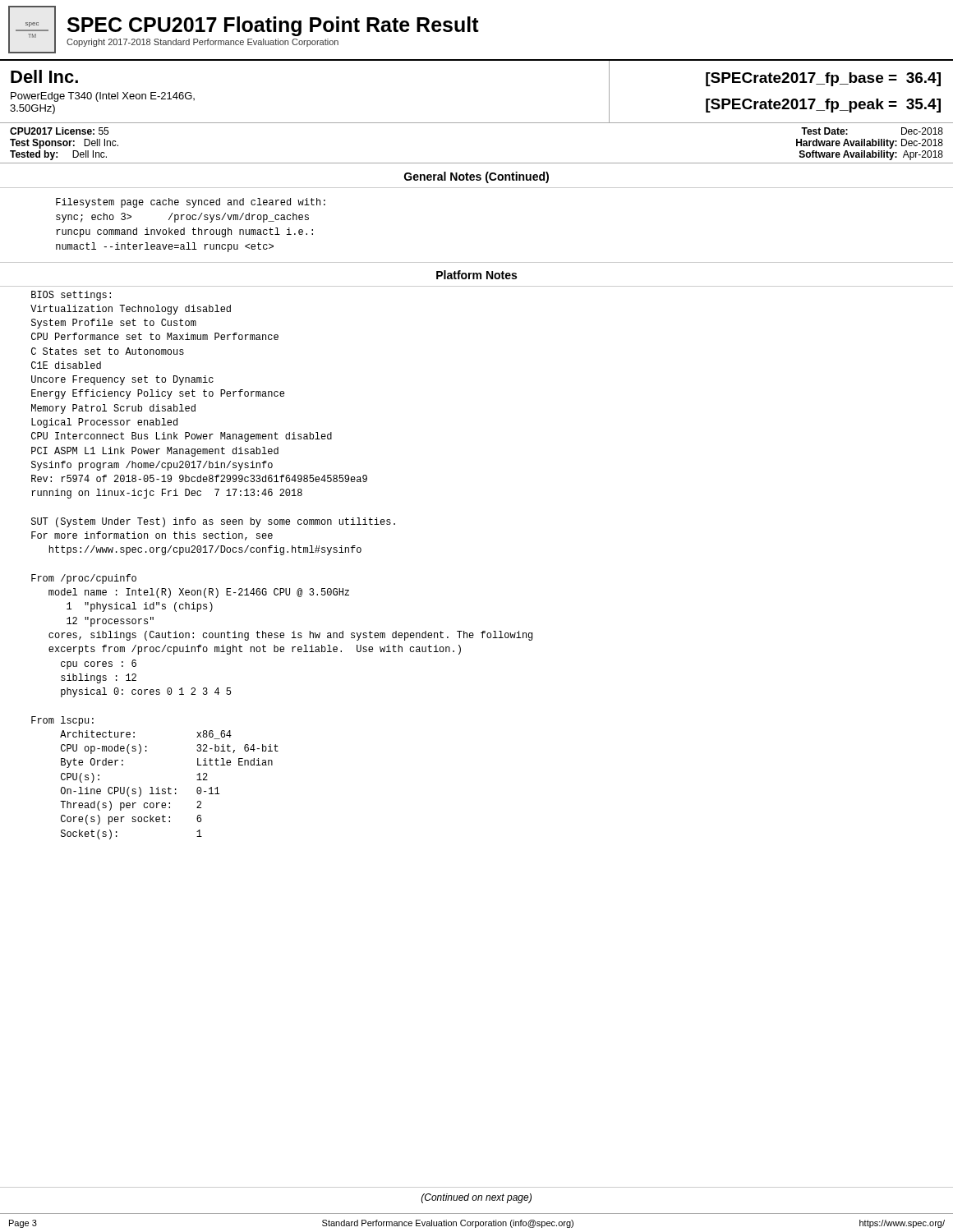
Task: Locate the section header with the text "Platform Notes"
Action: pos(476,275)
